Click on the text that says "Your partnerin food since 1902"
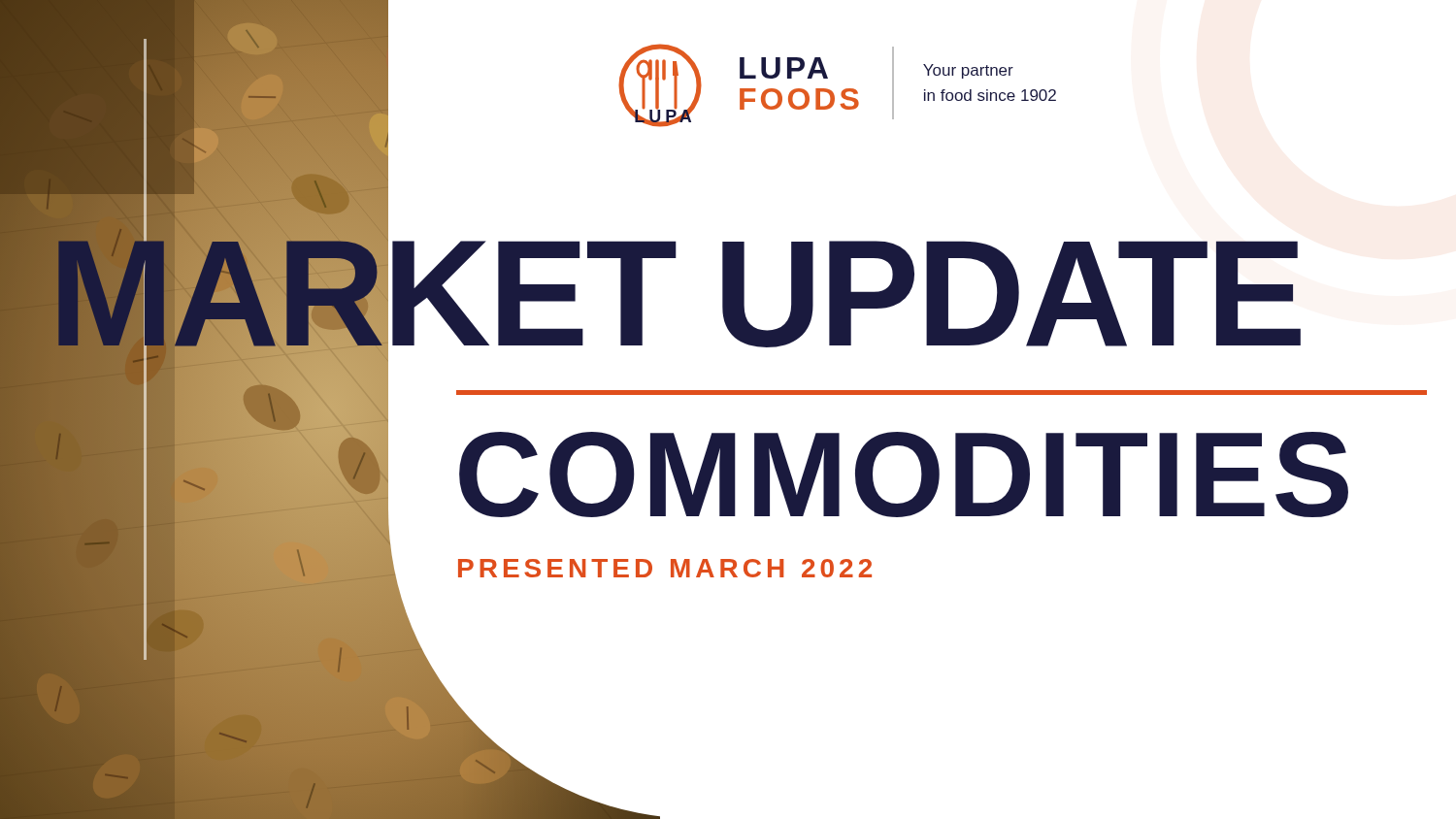 click(x=990, y=83)
